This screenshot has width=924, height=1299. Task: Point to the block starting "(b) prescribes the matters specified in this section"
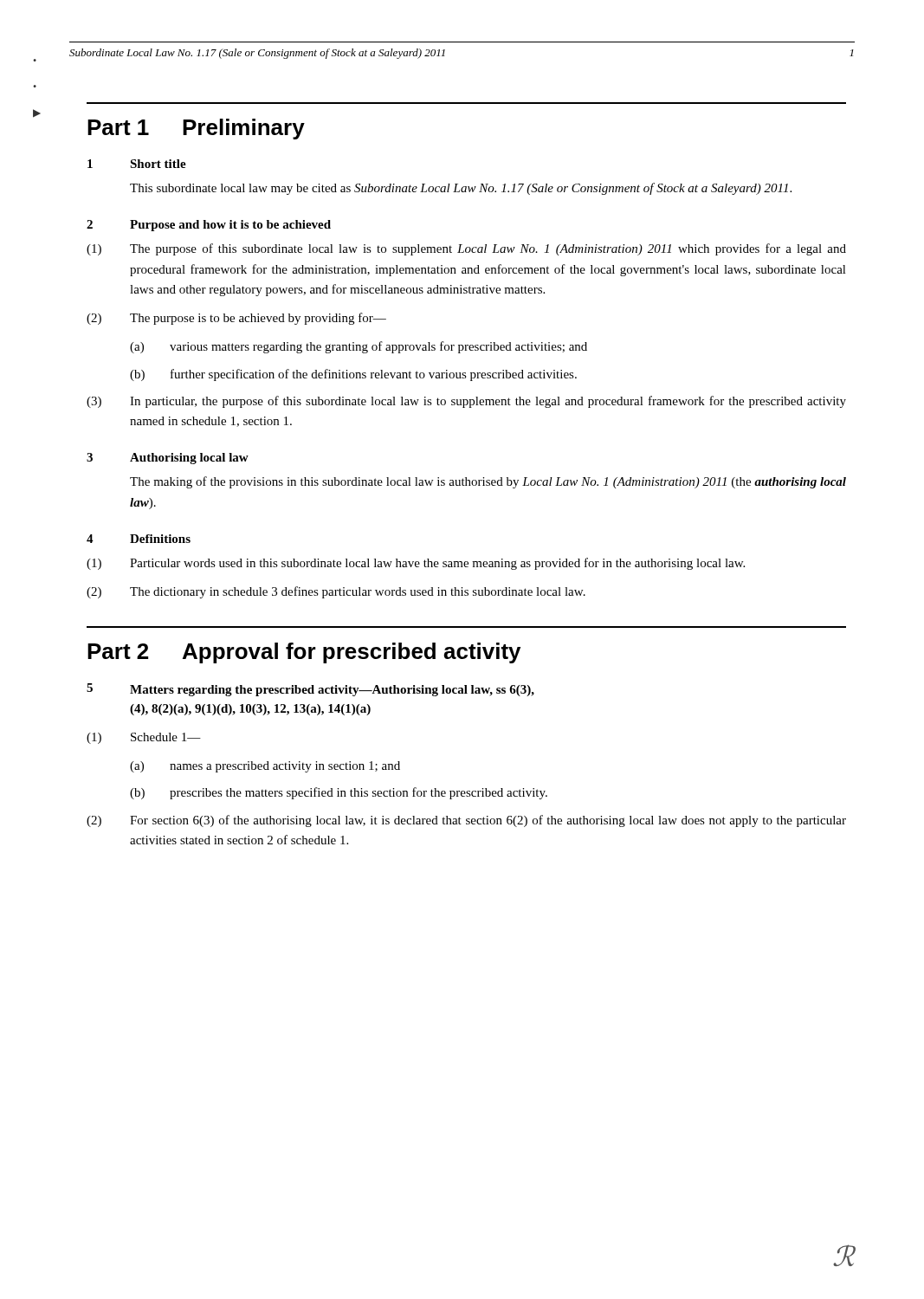(488, 793)
